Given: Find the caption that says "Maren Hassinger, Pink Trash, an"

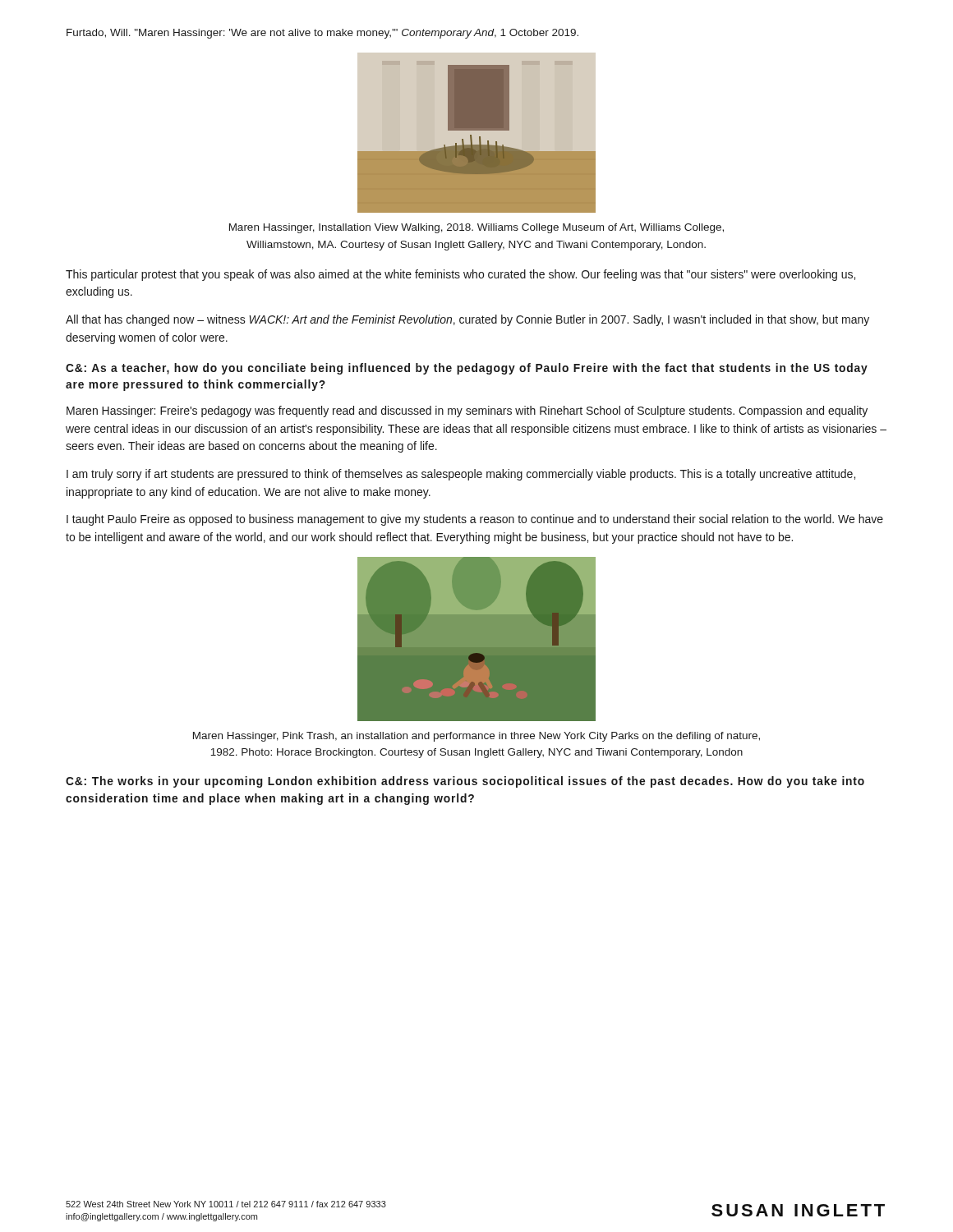Looking at the screenshot, I should [476, 744].
